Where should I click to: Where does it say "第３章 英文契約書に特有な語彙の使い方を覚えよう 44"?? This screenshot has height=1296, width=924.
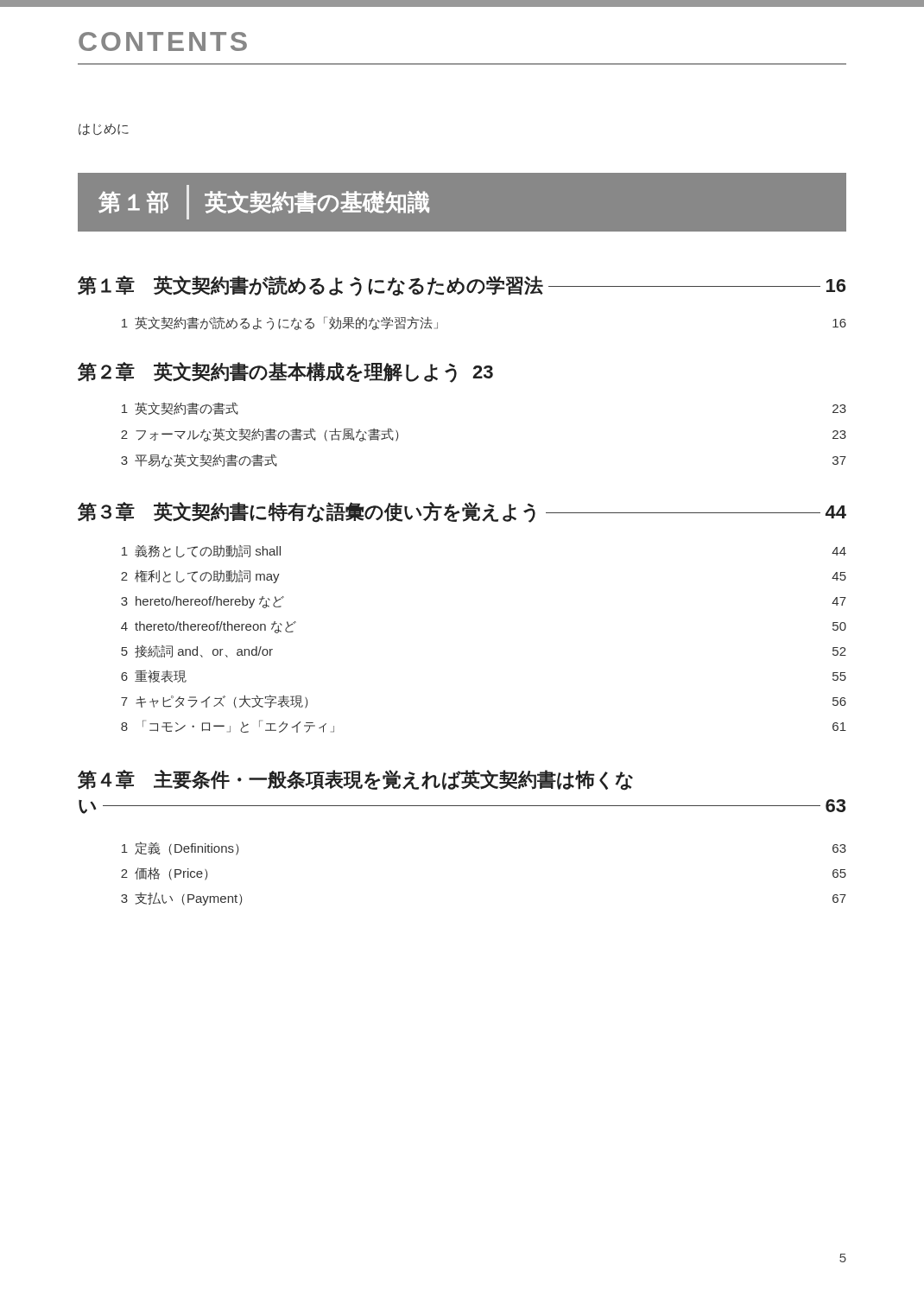(462, 512)
